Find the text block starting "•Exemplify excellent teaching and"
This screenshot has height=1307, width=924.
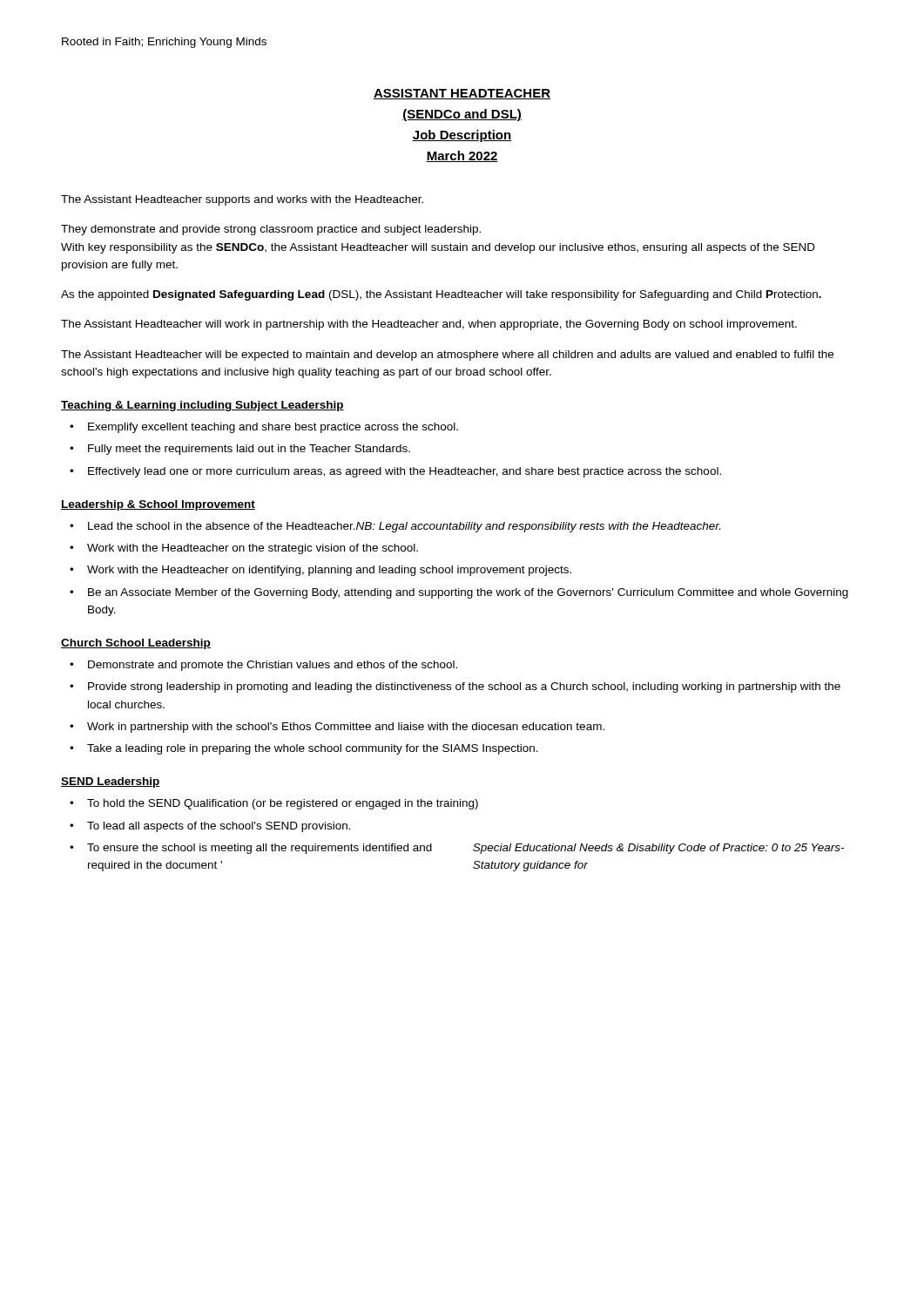[x=264, y=427]
